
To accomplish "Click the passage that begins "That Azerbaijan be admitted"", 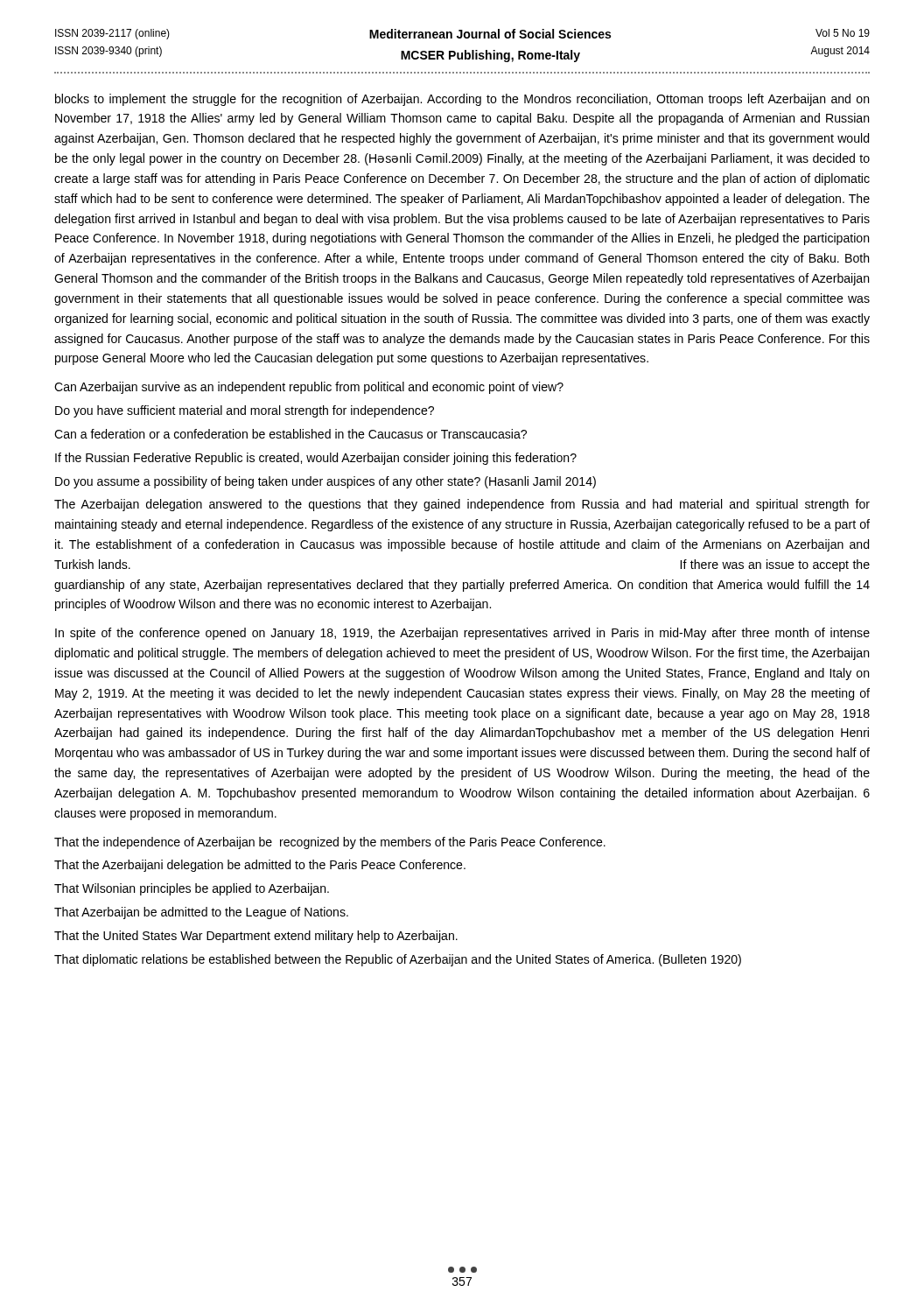I will tap(202, 912).
